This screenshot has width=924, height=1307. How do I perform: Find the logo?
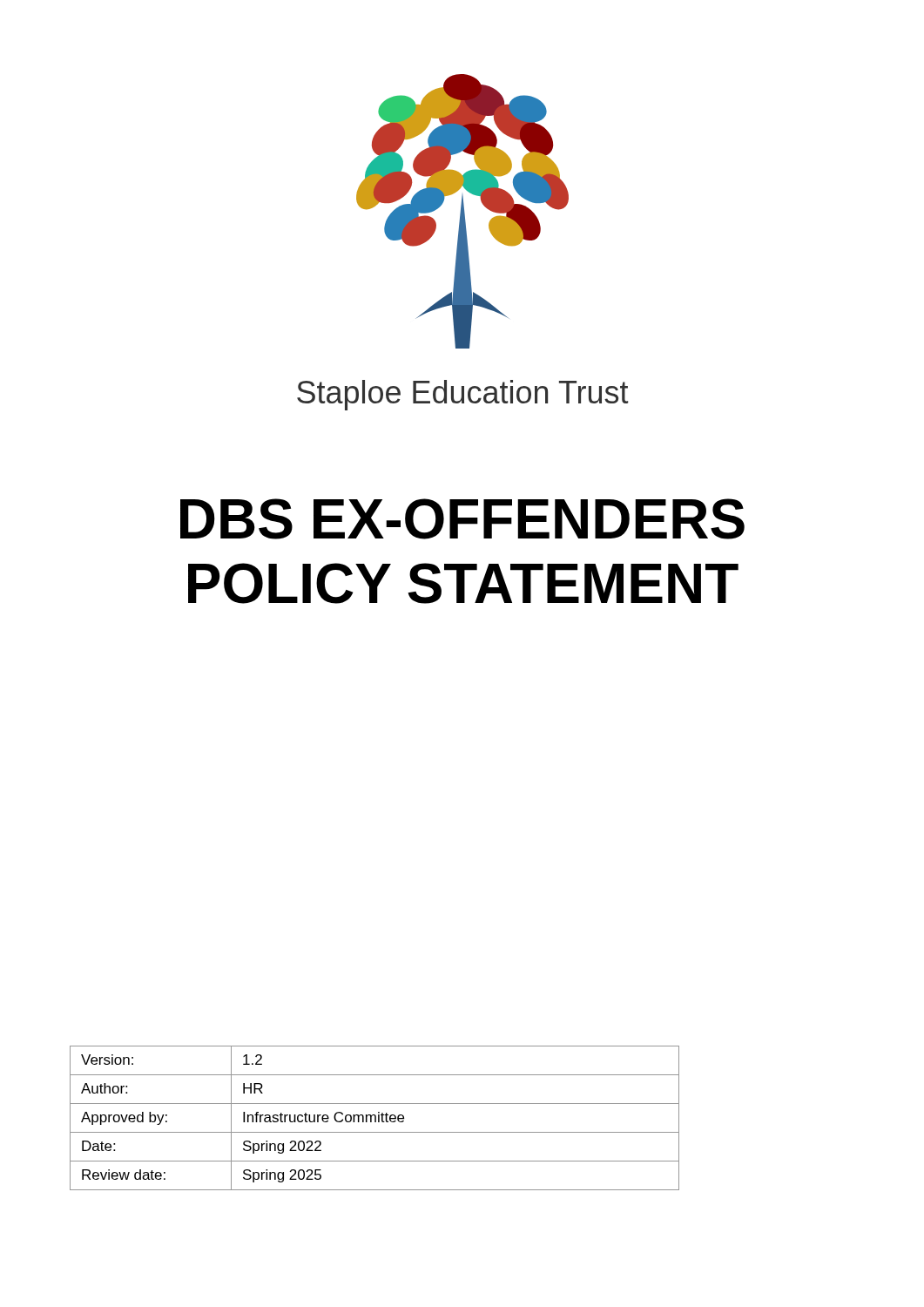(462, 209)
